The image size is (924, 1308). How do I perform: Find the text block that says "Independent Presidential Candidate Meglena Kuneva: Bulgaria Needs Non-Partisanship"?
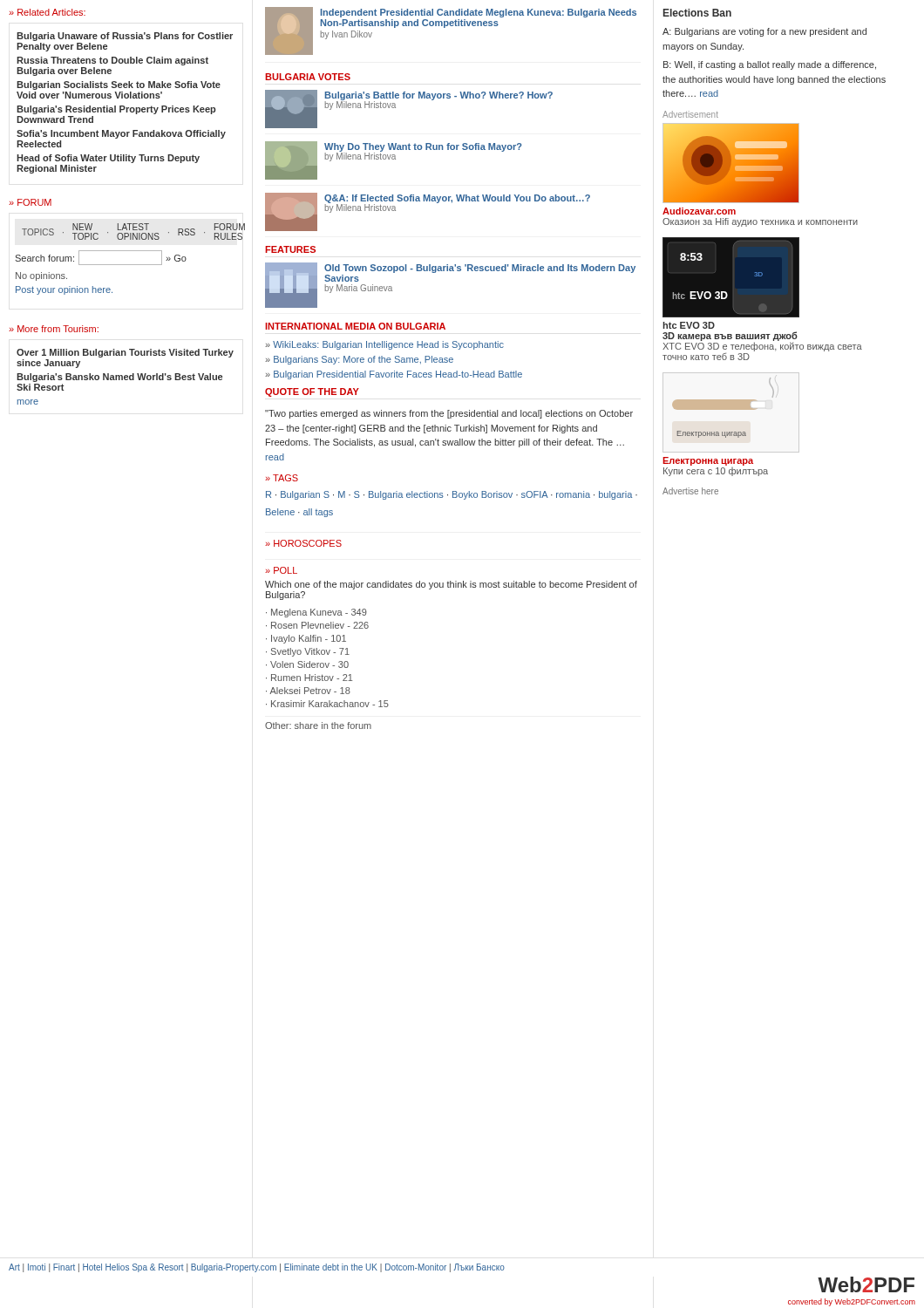(x=478, y=17)
